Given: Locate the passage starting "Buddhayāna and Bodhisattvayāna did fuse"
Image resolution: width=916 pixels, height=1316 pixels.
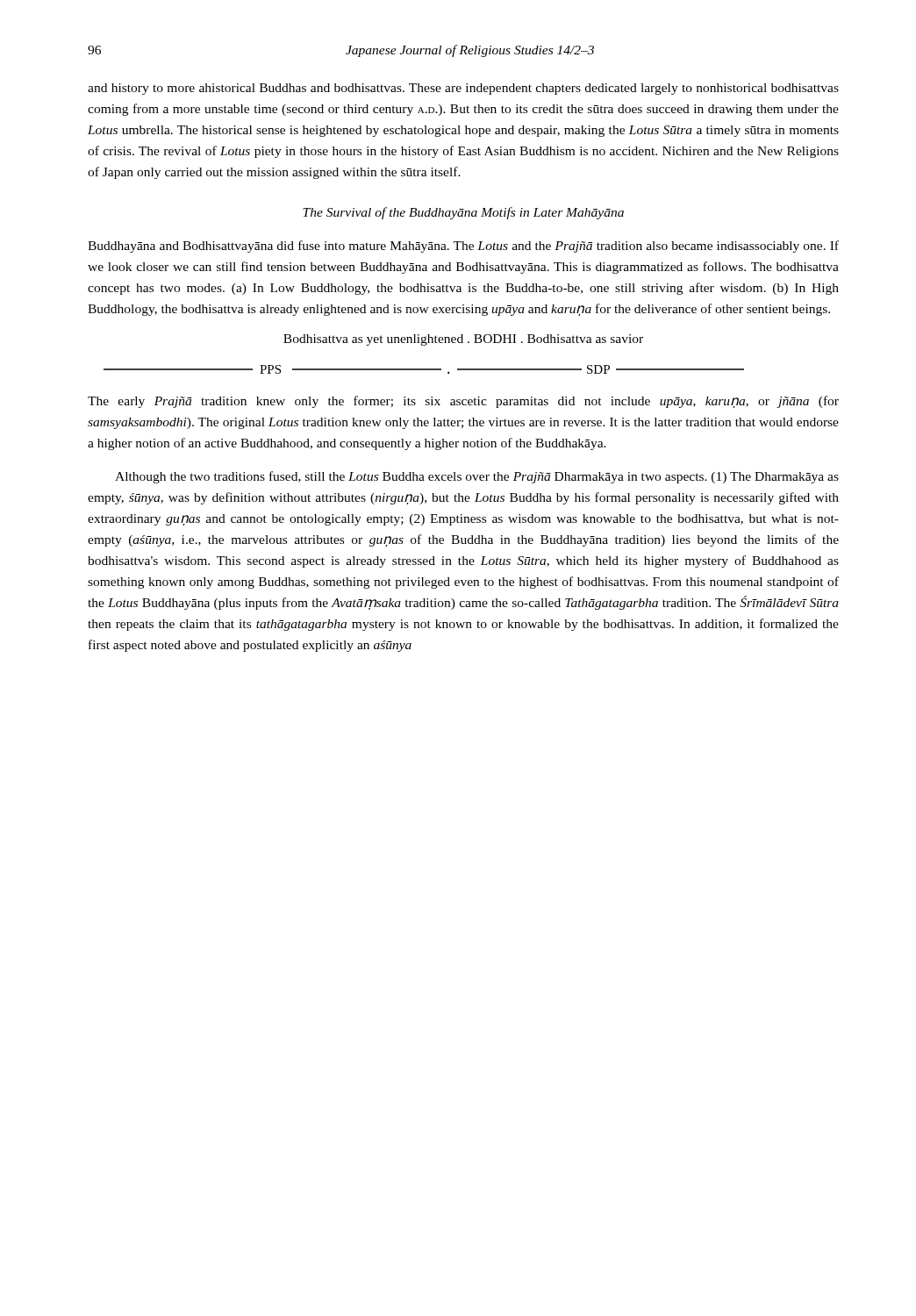Looking at the screenshot, I should pos(463,277).
